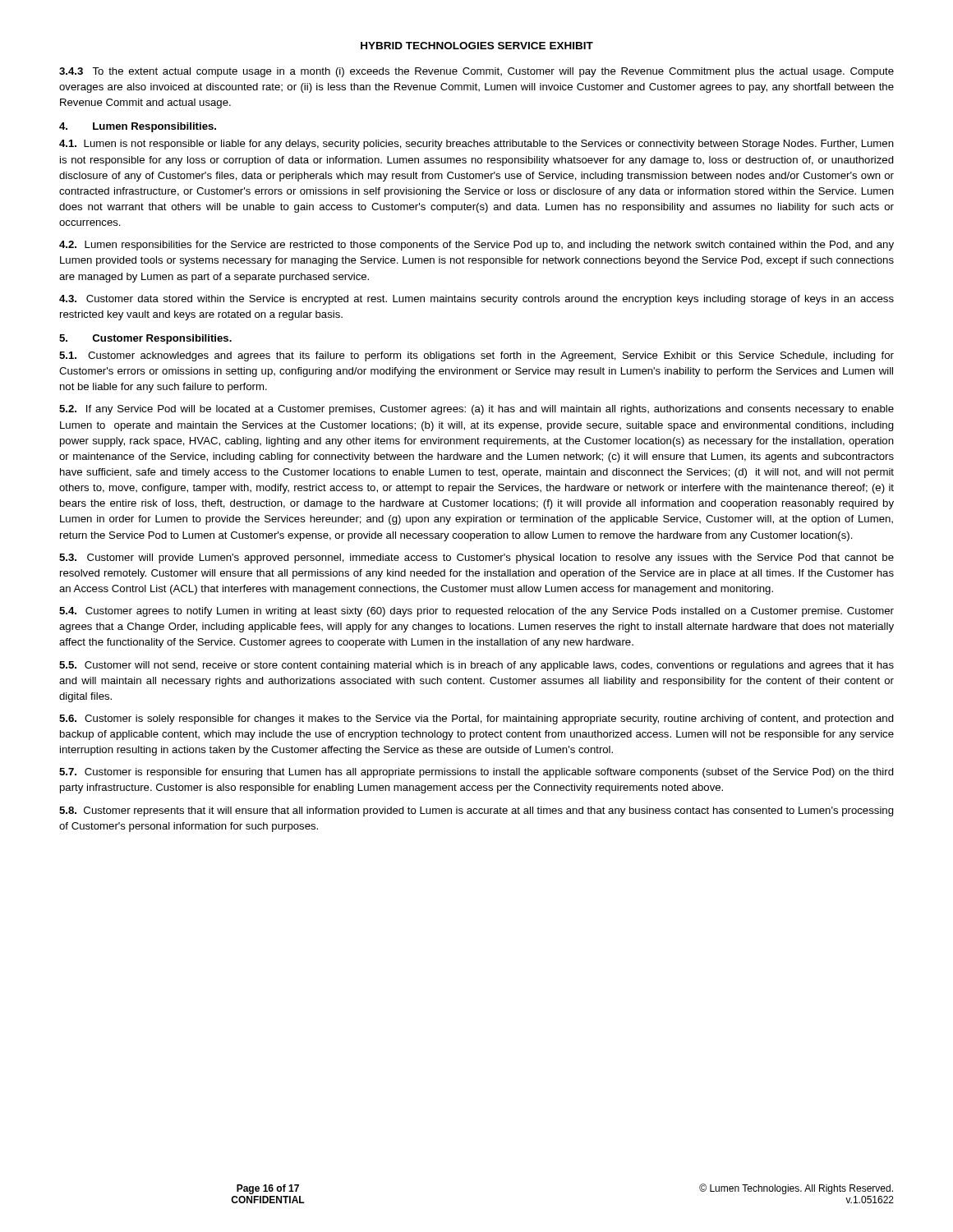Locate the text block starting "8. Customer represents that it"
Viewport: 953px width, 1232px height.
(476, 818)
